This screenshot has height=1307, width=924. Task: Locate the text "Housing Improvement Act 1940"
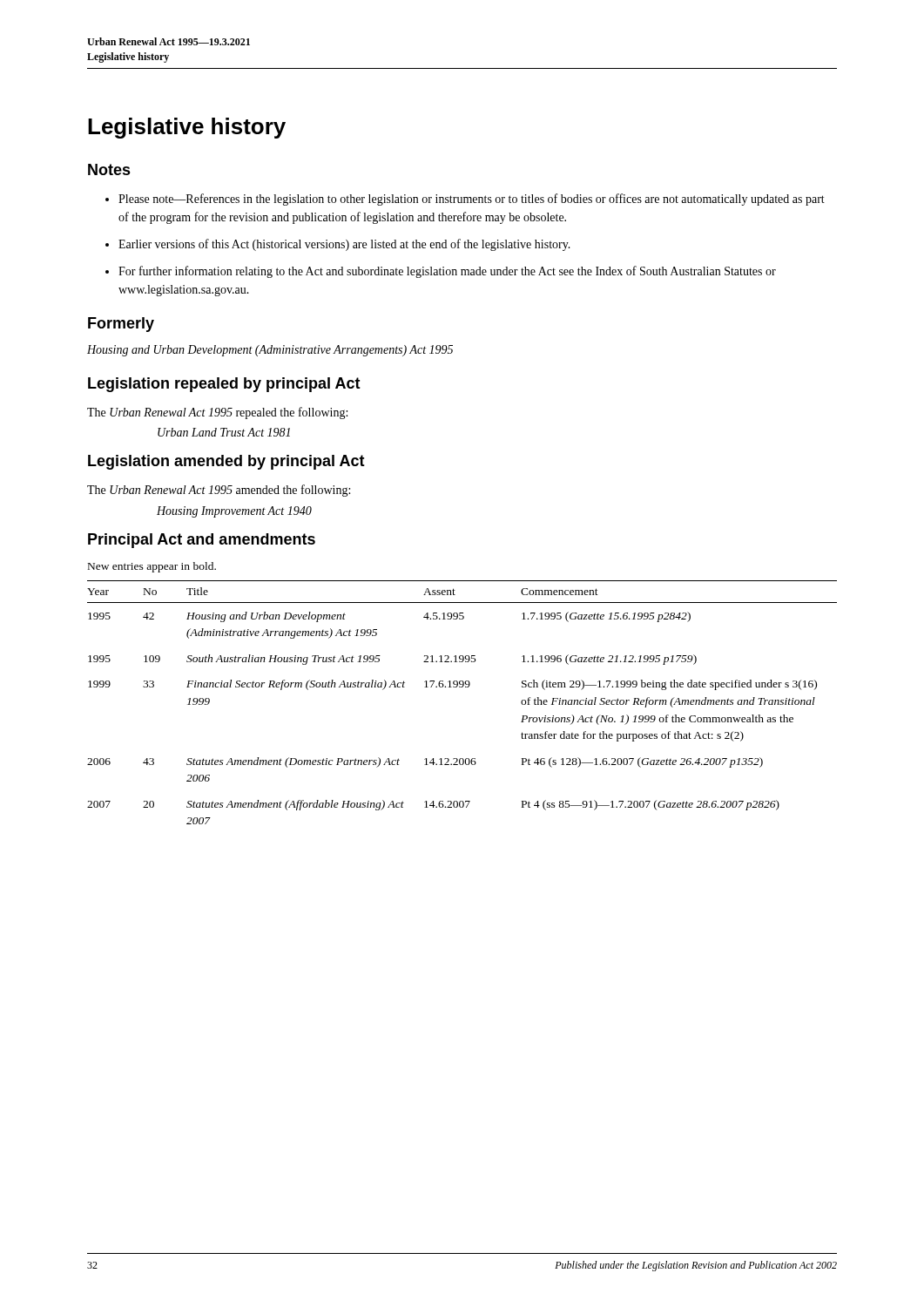click(x=234, y=512)
